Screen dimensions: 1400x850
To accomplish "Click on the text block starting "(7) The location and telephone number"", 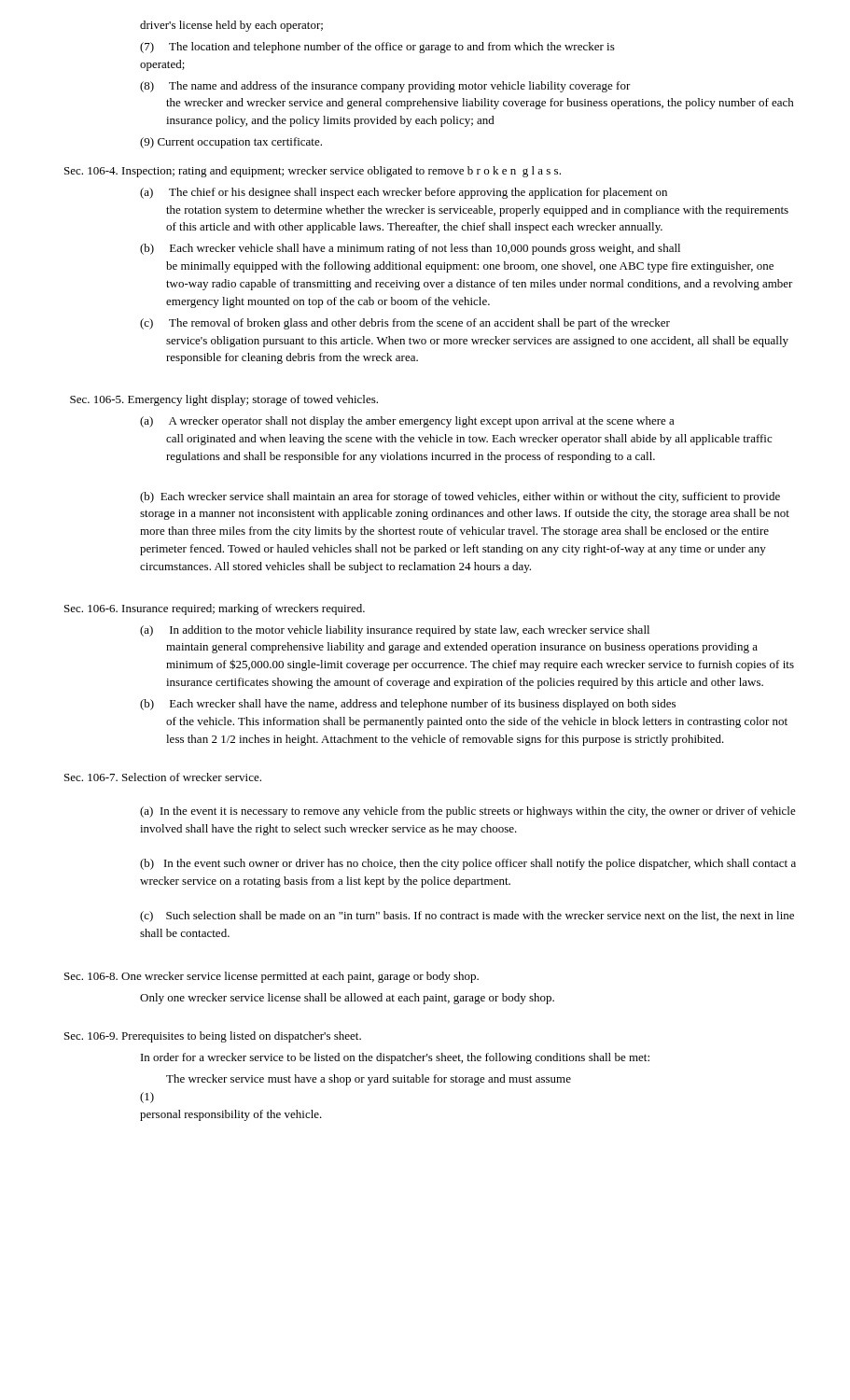I will [377, 54].
